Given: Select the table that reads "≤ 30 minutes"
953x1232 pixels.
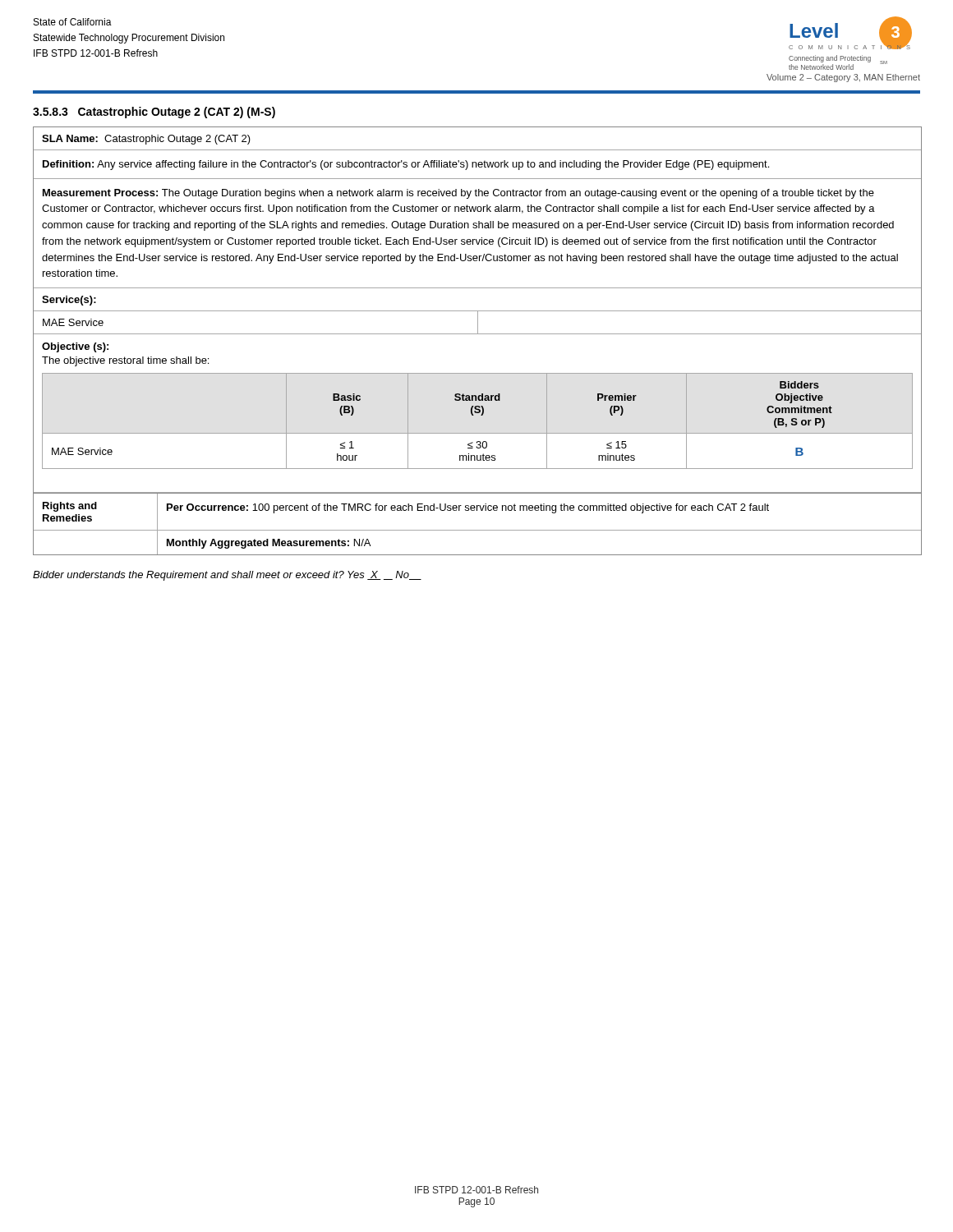Looking at the screenshot, I should [x=477, y=341].
